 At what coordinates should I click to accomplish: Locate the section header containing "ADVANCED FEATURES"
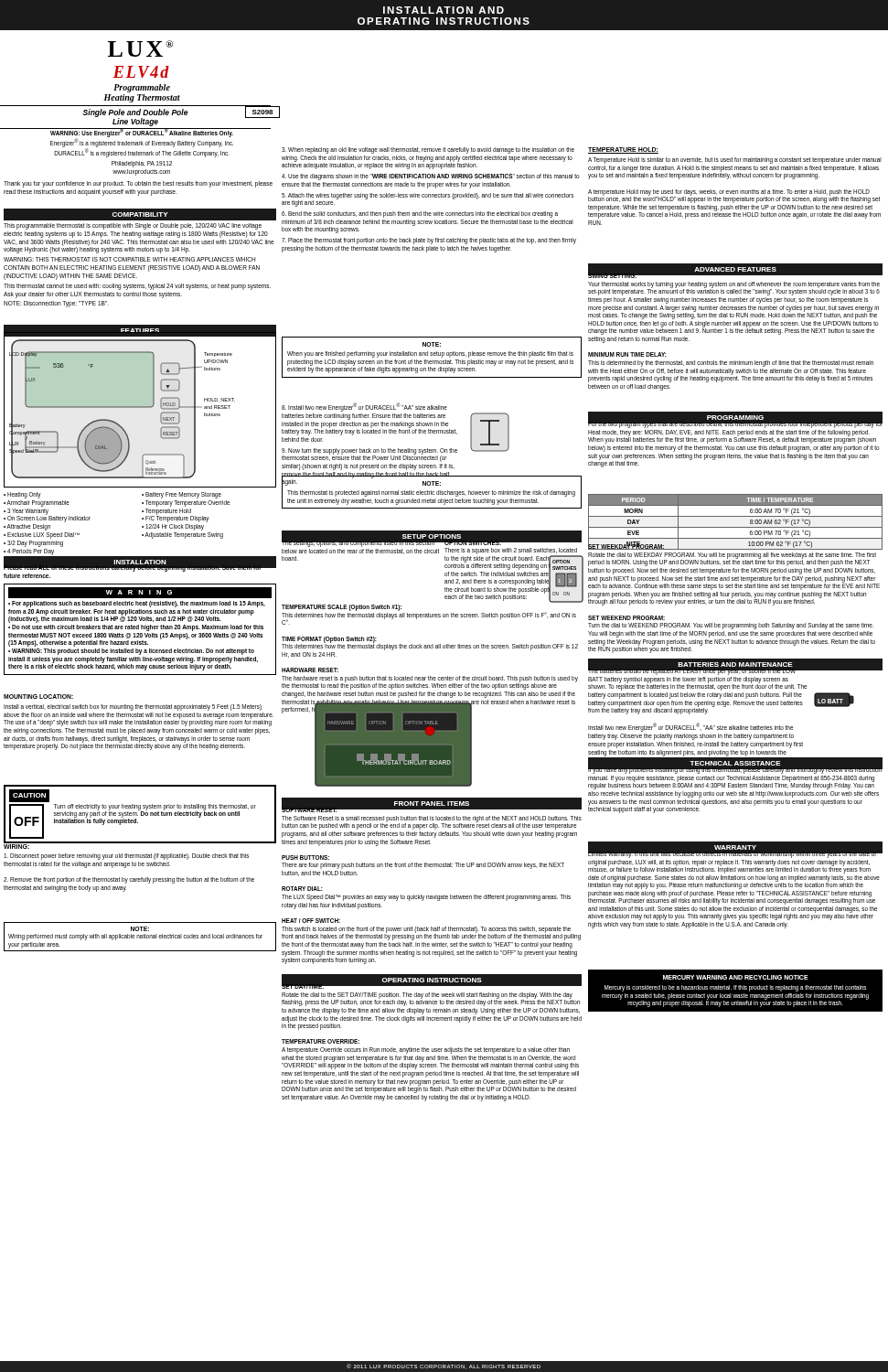tap(735, 269)
